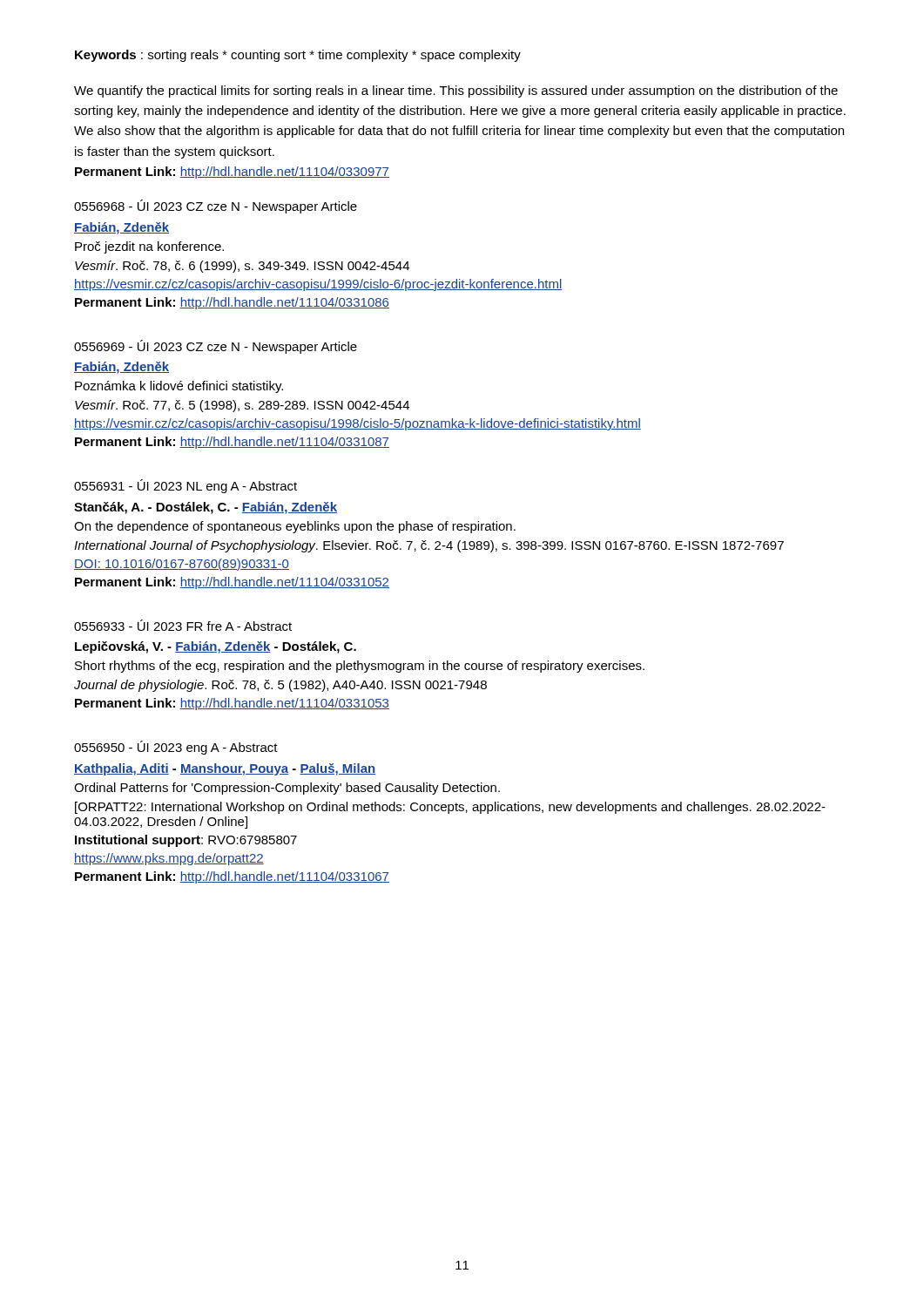Navigate to the region starting "Keywords : sorting"
Viewport: 924px width, 1307px height.
(297, 54)
